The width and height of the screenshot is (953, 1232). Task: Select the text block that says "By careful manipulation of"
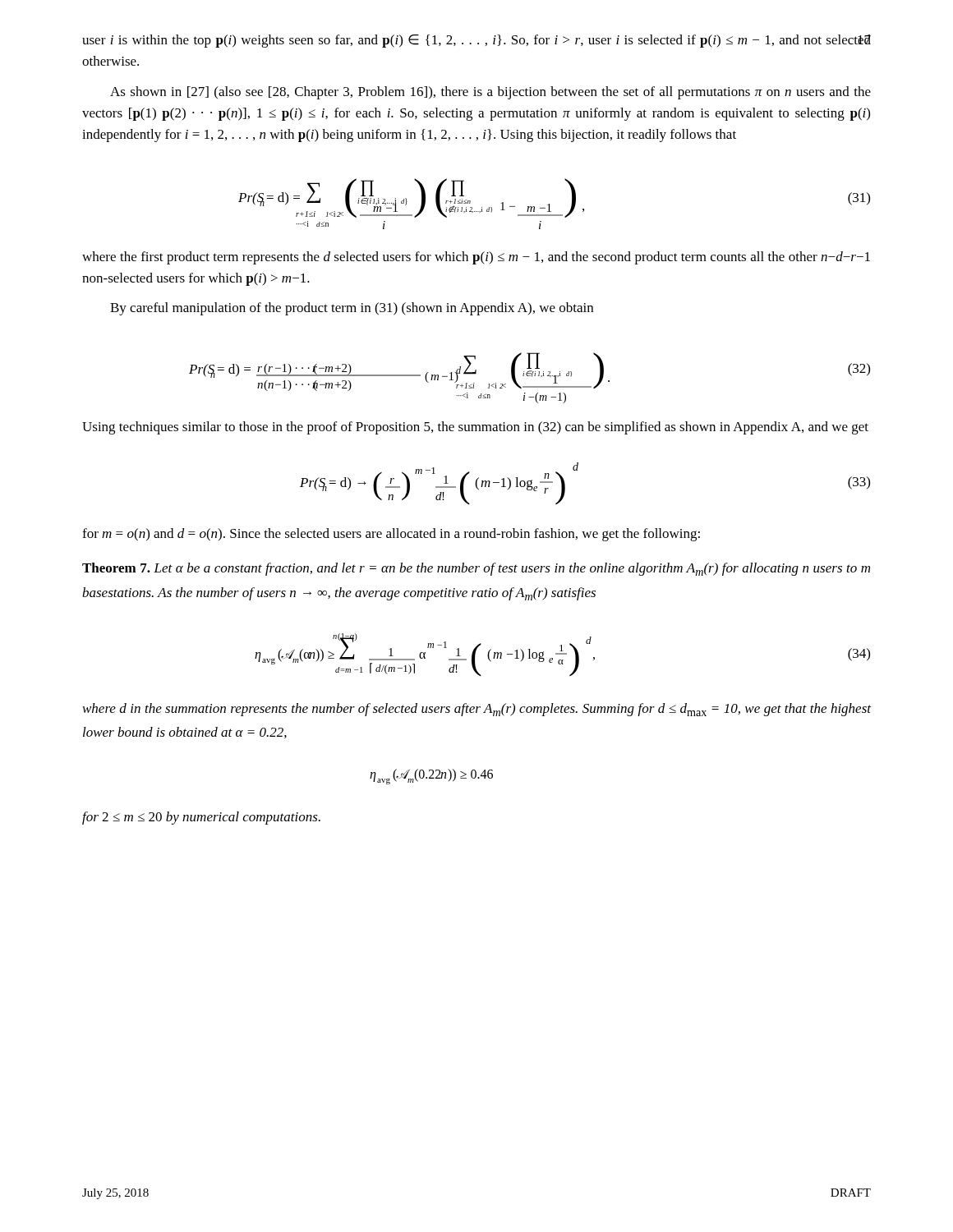pos(352,308)
